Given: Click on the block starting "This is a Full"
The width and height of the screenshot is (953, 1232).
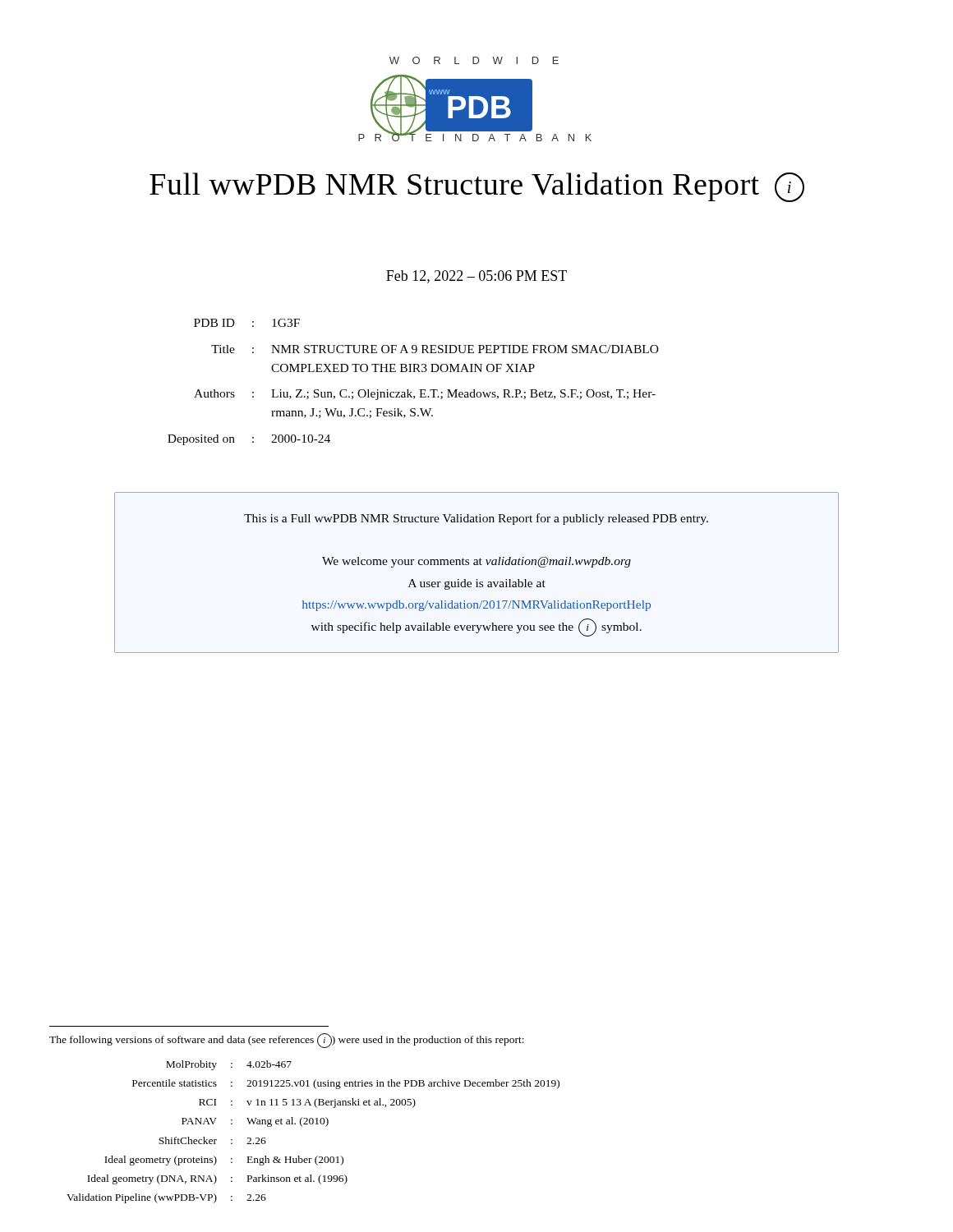Looking at the screenshot, I should click(x=476, y=574).
